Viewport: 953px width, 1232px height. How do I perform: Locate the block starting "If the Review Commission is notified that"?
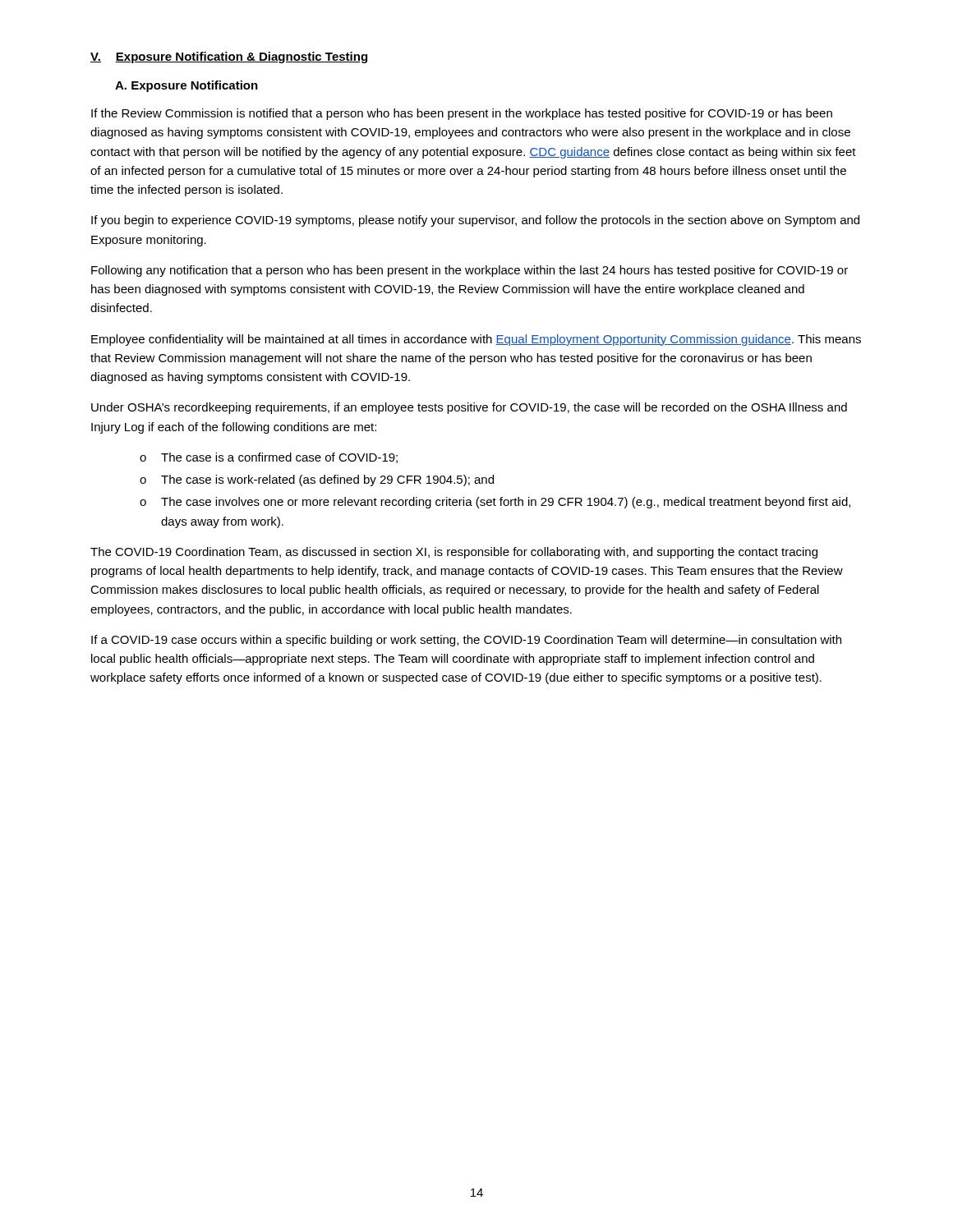point(473,151)
